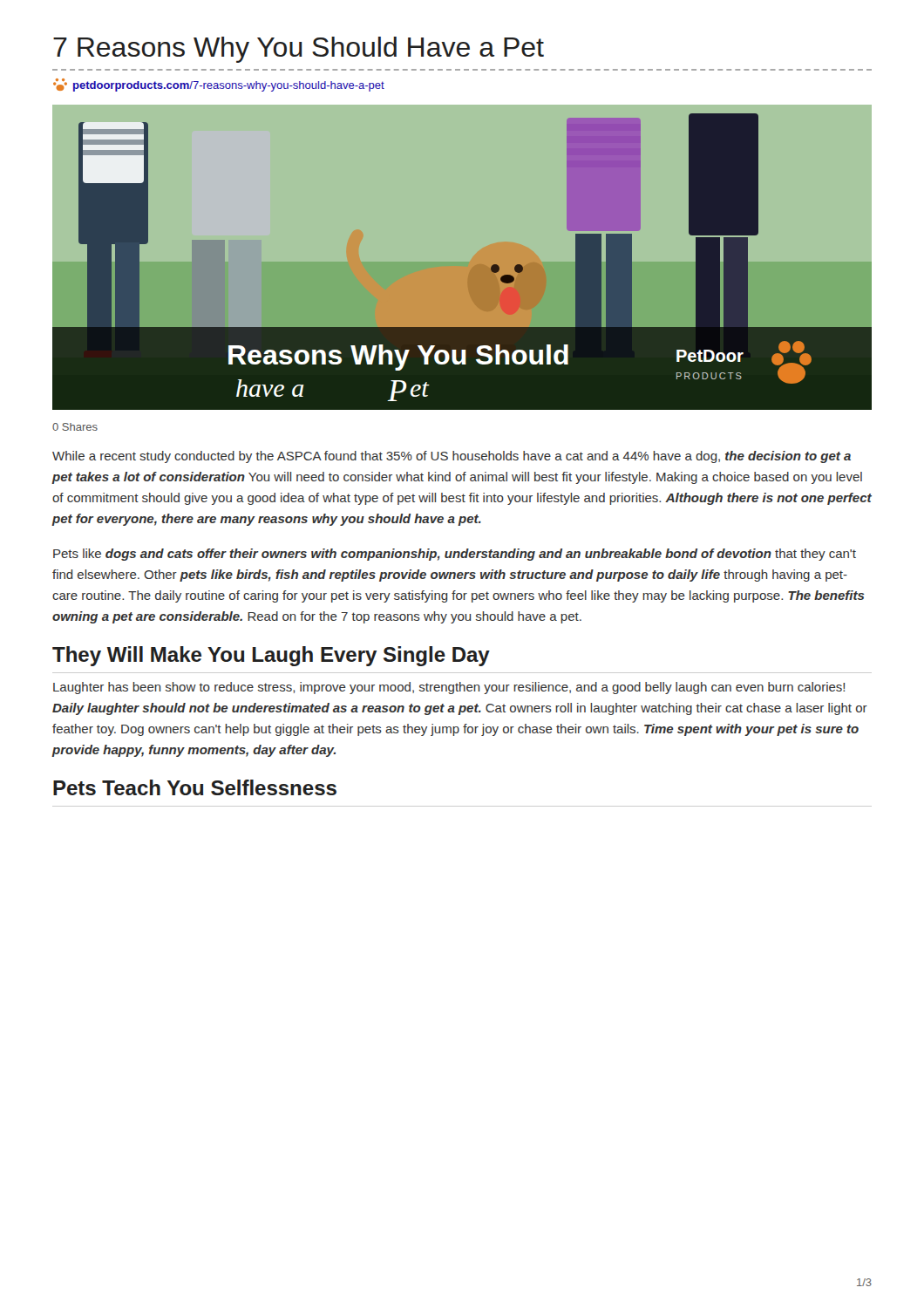Locate the block starting "Pets Teach You Selflessness"

coord(195,788)
